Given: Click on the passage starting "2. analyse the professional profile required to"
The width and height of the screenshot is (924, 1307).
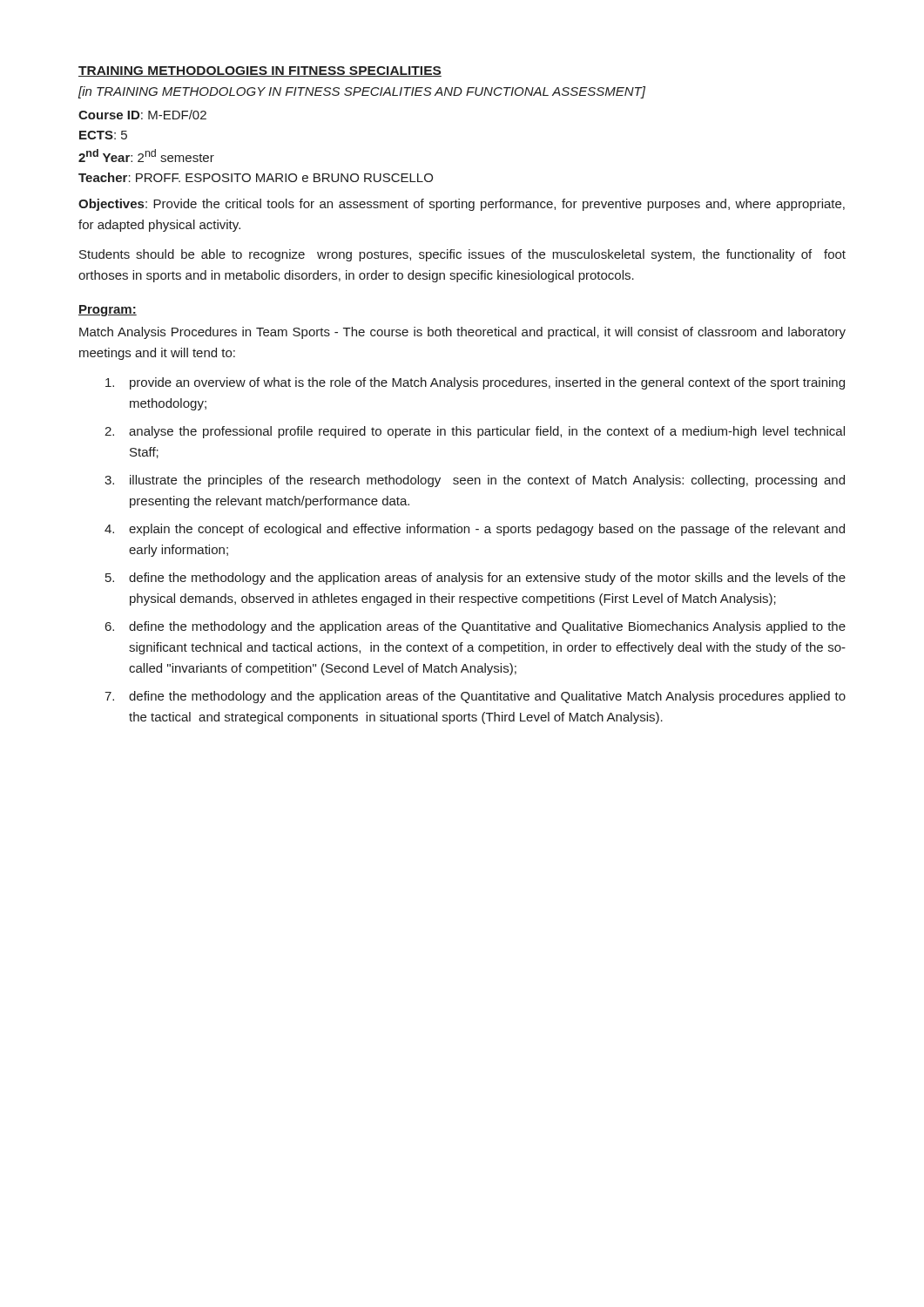Looking at the screenshot, I should pyautogui.click(x=475, y=442).
